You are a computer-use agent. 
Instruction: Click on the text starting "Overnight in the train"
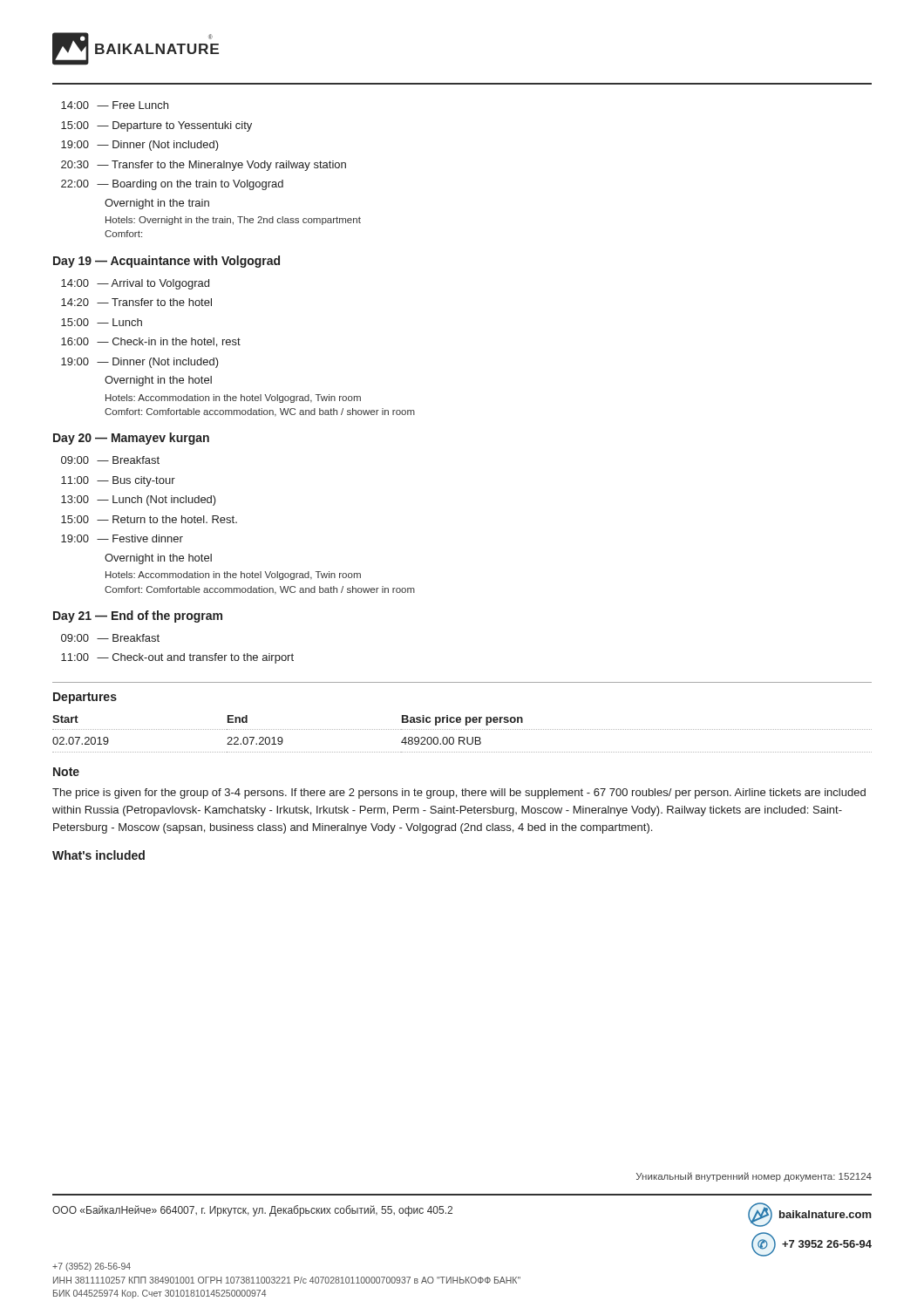(x=157, y=202)
